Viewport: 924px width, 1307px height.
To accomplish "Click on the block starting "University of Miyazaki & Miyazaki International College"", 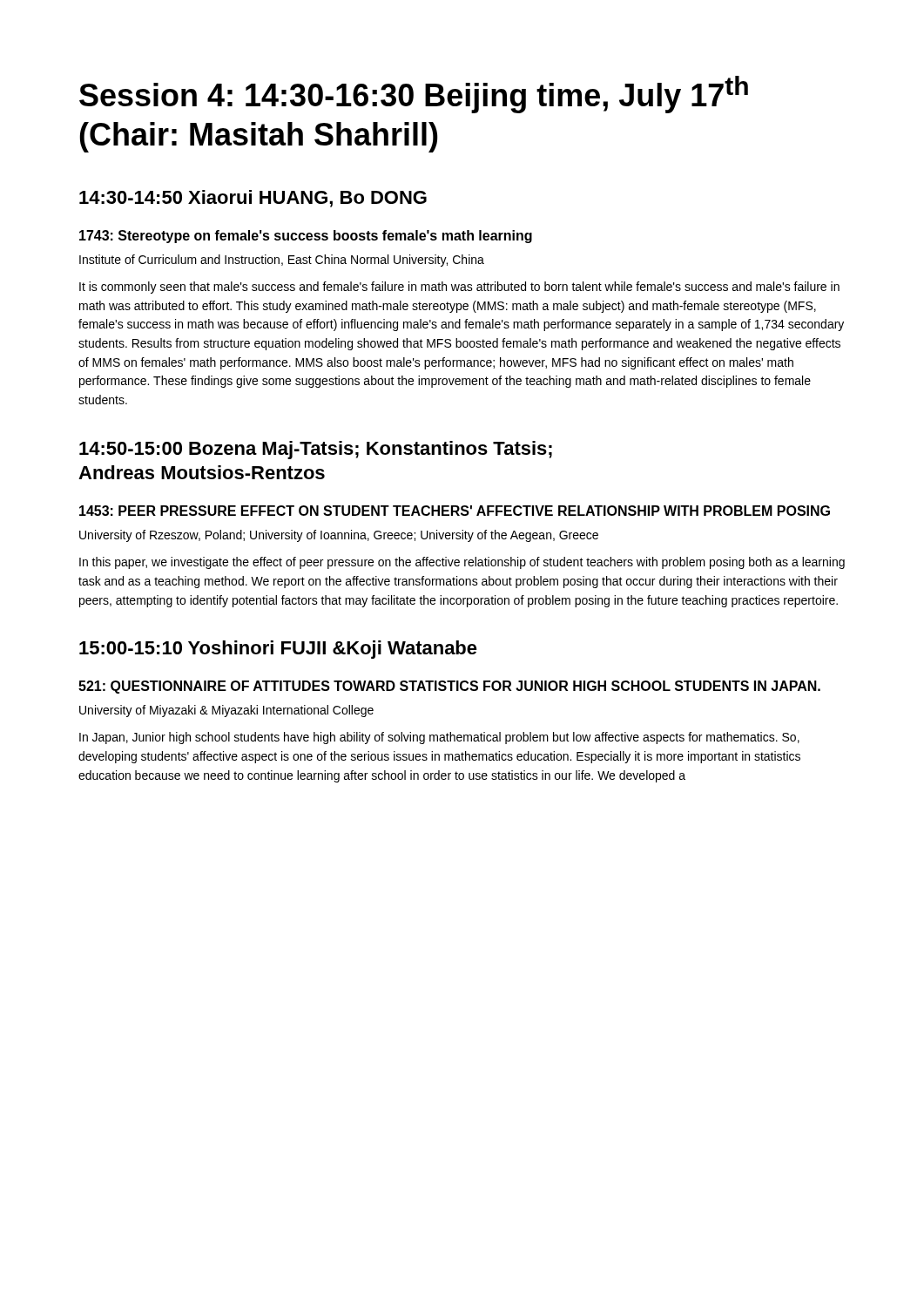I will coord(226,710).
